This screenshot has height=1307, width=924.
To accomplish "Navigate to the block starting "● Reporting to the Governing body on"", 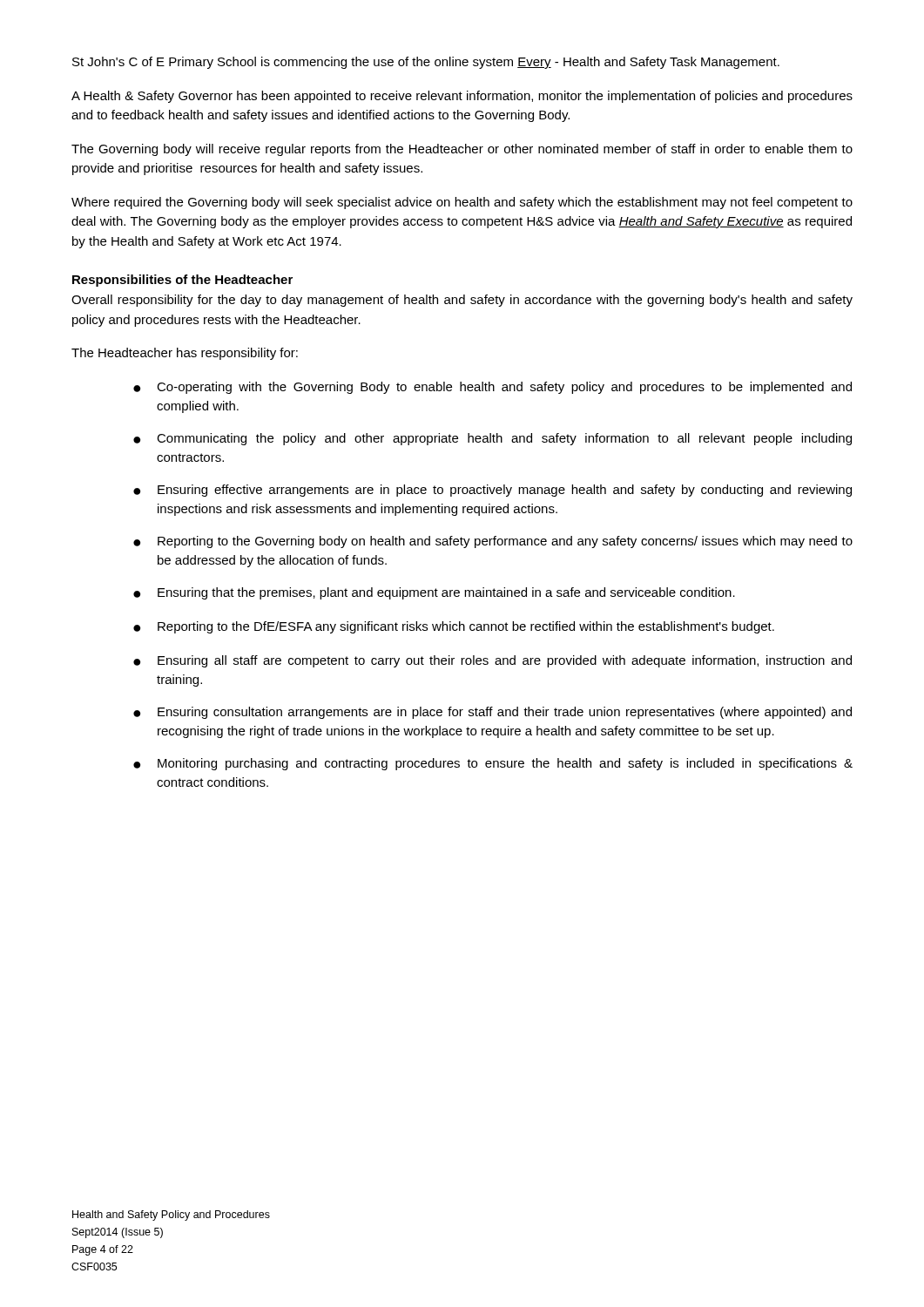I will click(x=488, y=551).
